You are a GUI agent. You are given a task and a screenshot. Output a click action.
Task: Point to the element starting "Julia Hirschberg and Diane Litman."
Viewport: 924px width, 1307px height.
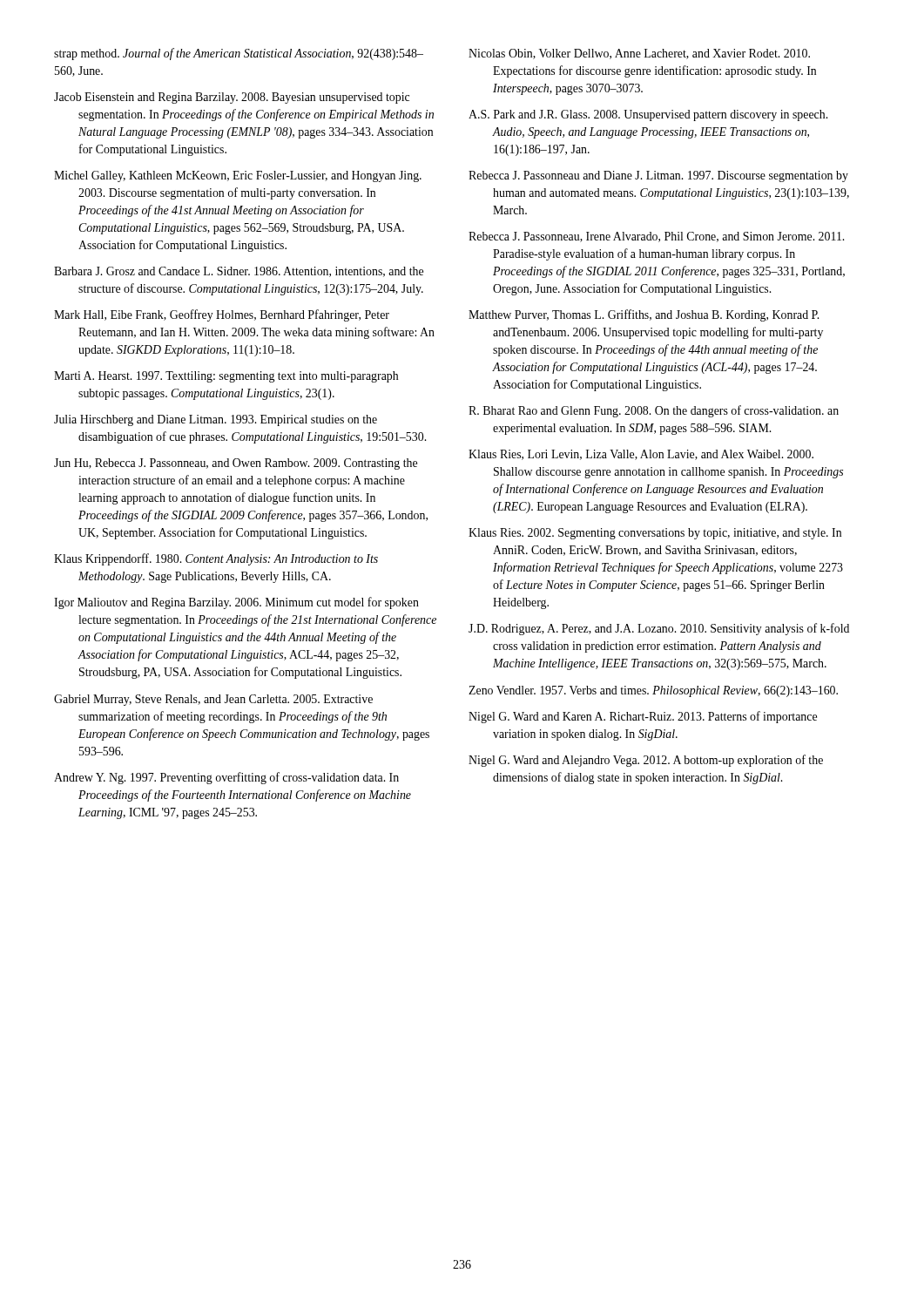pyautogui.click(x=240, y=428)
